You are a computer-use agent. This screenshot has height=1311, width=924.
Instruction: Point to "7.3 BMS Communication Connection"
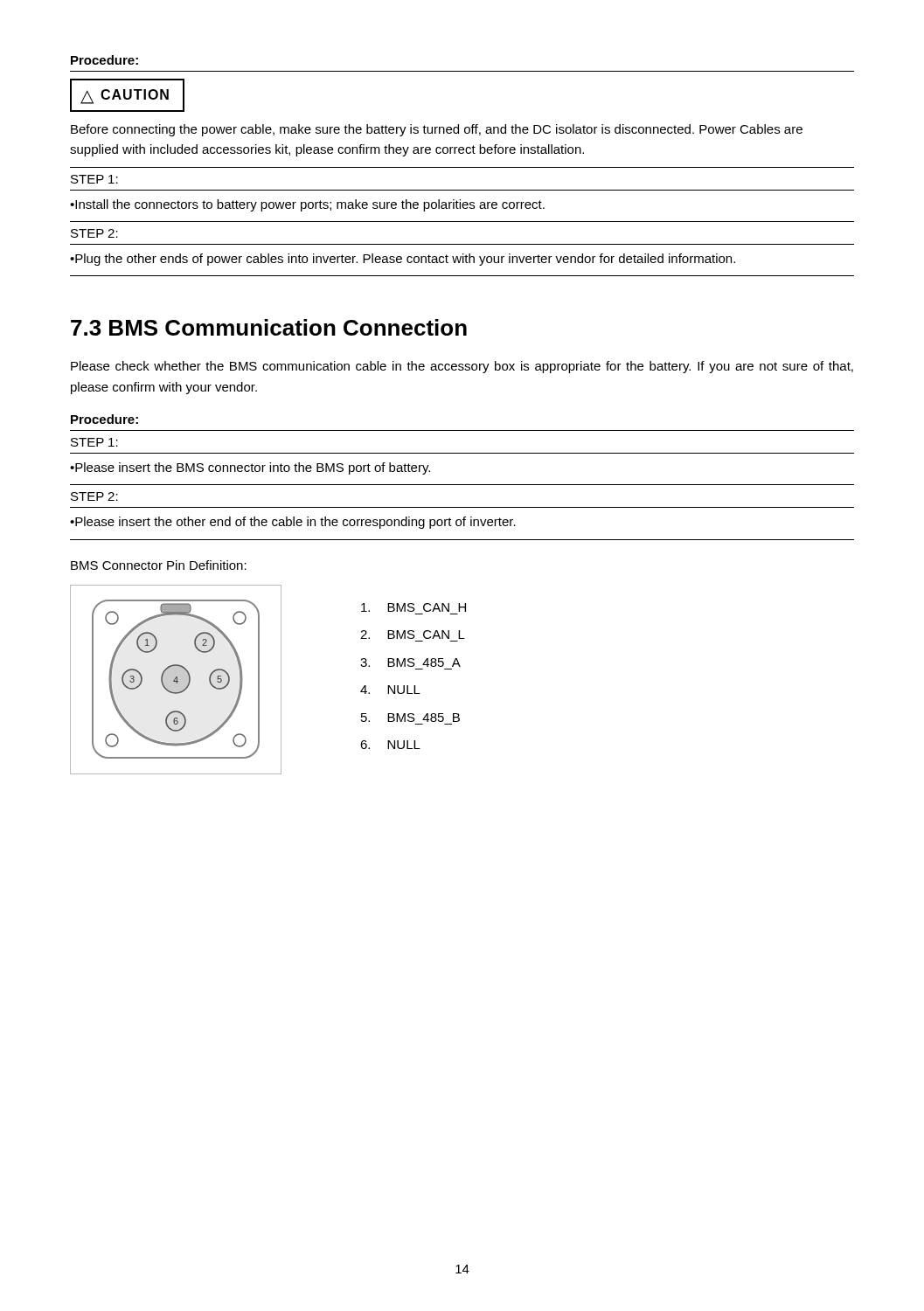pyautogui.click(x=269, y=328)
